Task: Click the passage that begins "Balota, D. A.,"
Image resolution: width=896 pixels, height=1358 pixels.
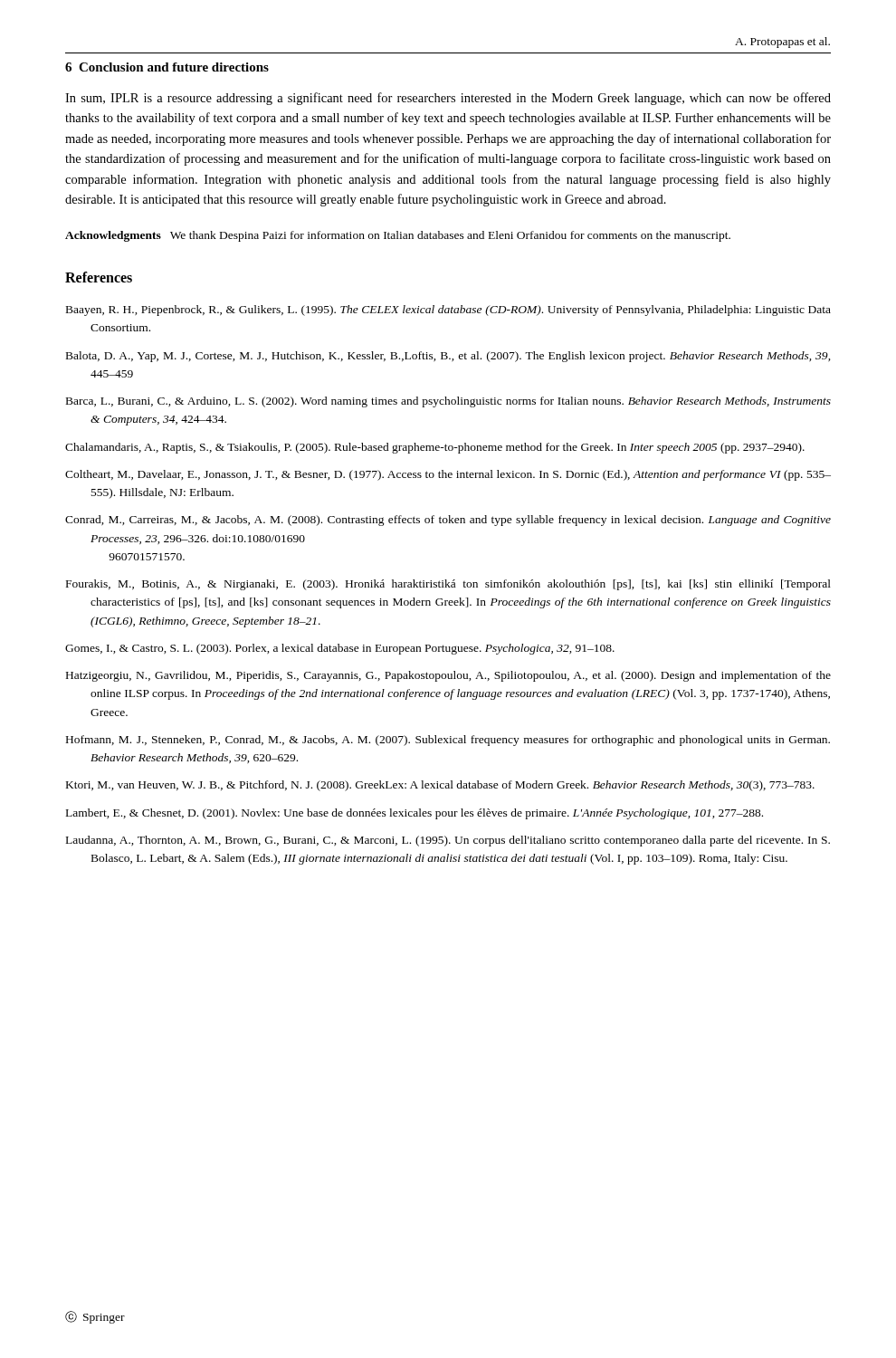Action: pyautogui.click(x=448, y=364)
